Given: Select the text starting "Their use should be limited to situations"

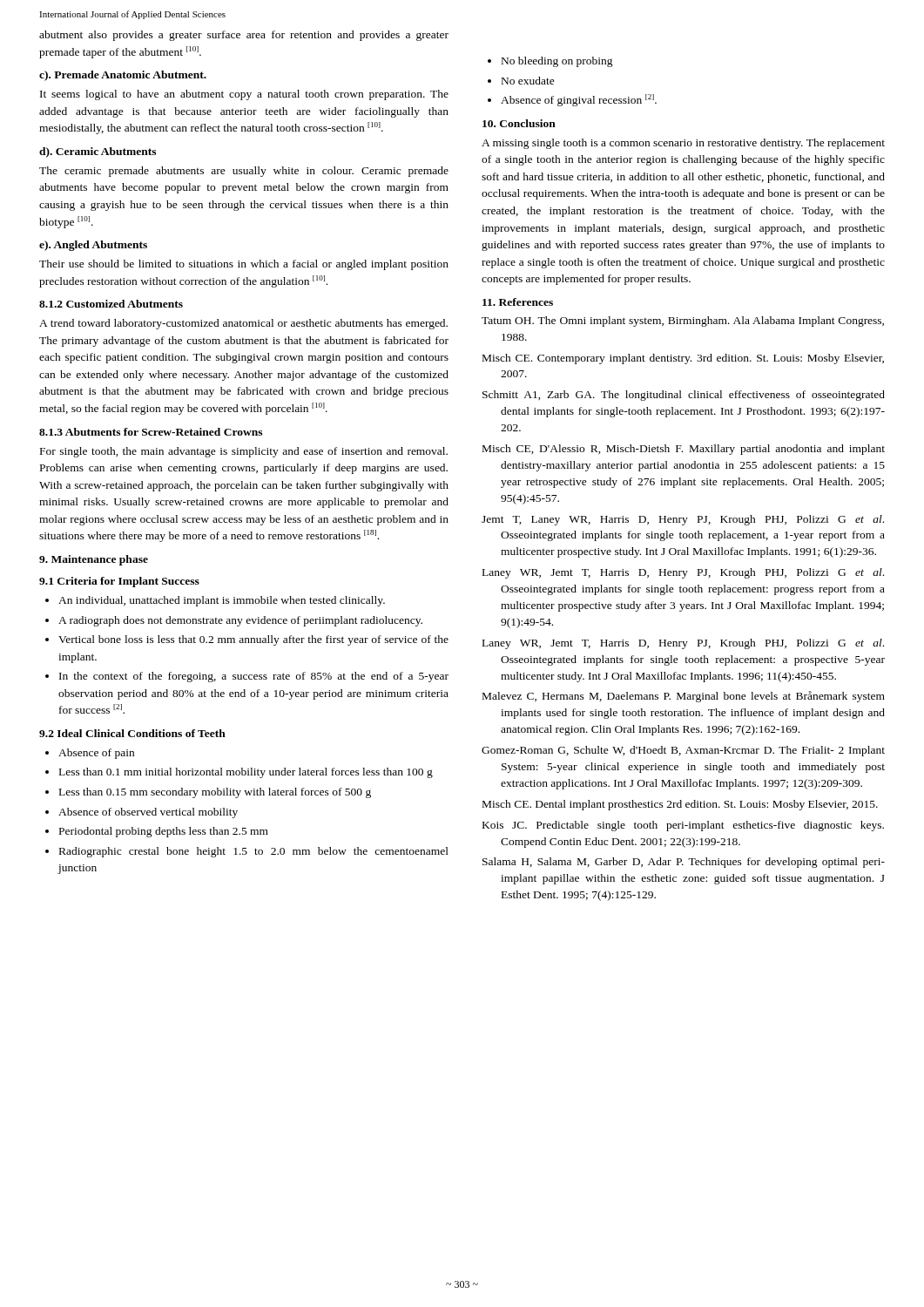Looking at the screenshot, I should [x=244, y=272].
